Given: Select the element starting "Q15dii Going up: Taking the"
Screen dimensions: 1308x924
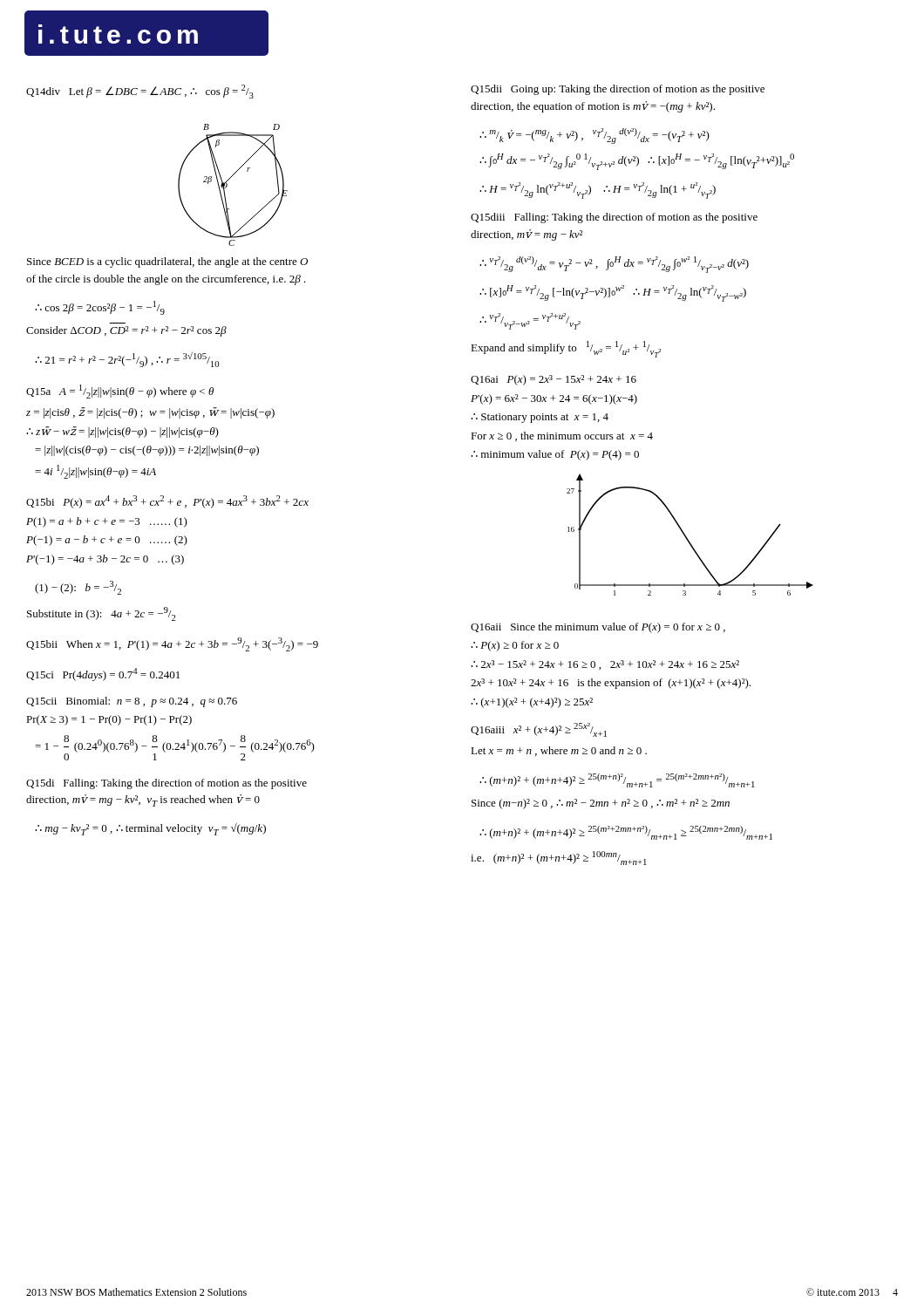Looking at the screenshot, I should click(x=684, y=97).
